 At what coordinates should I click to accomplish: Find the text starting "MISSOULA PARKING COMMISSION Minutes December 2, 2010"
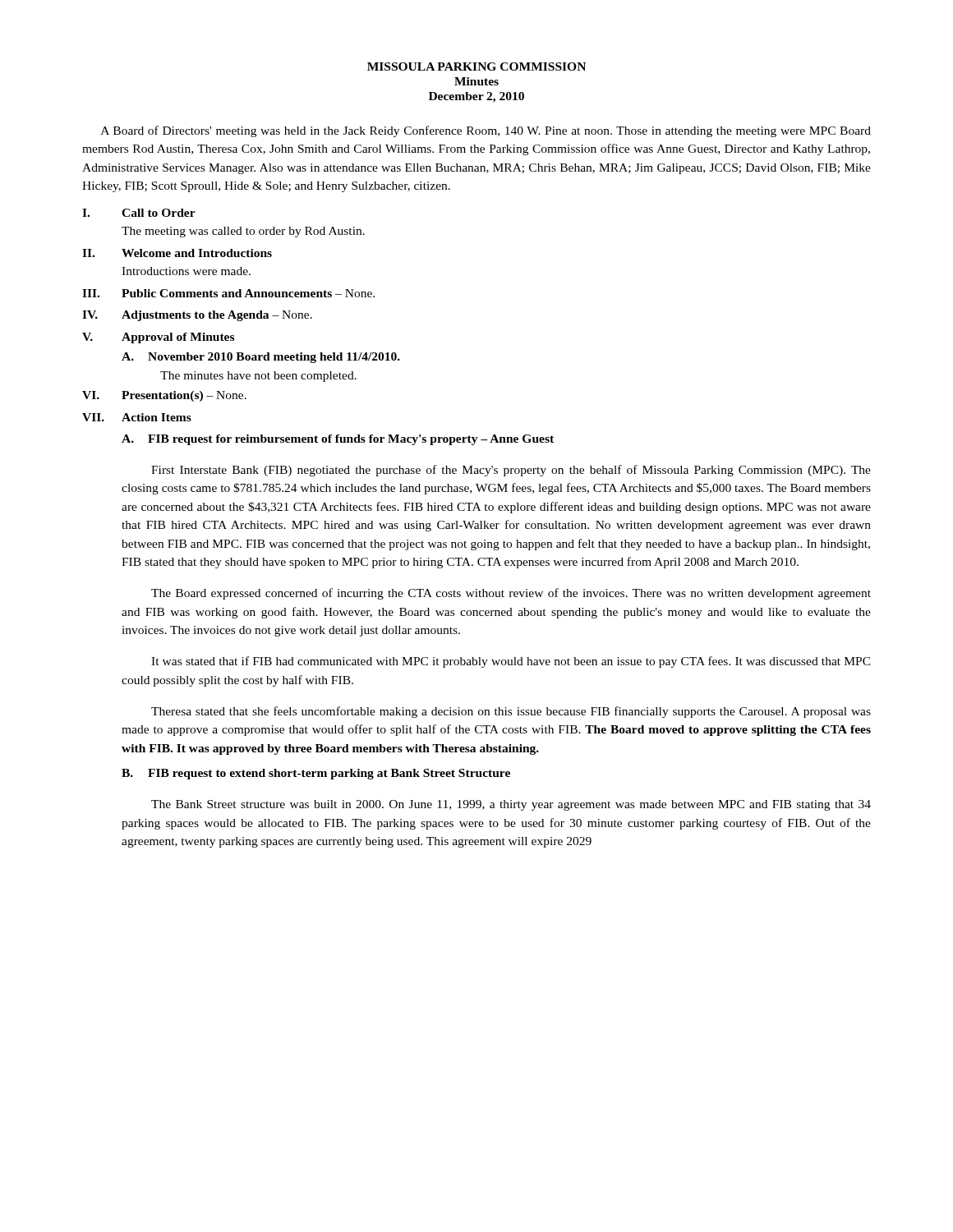pyautogui.click(x=476, y=81)
